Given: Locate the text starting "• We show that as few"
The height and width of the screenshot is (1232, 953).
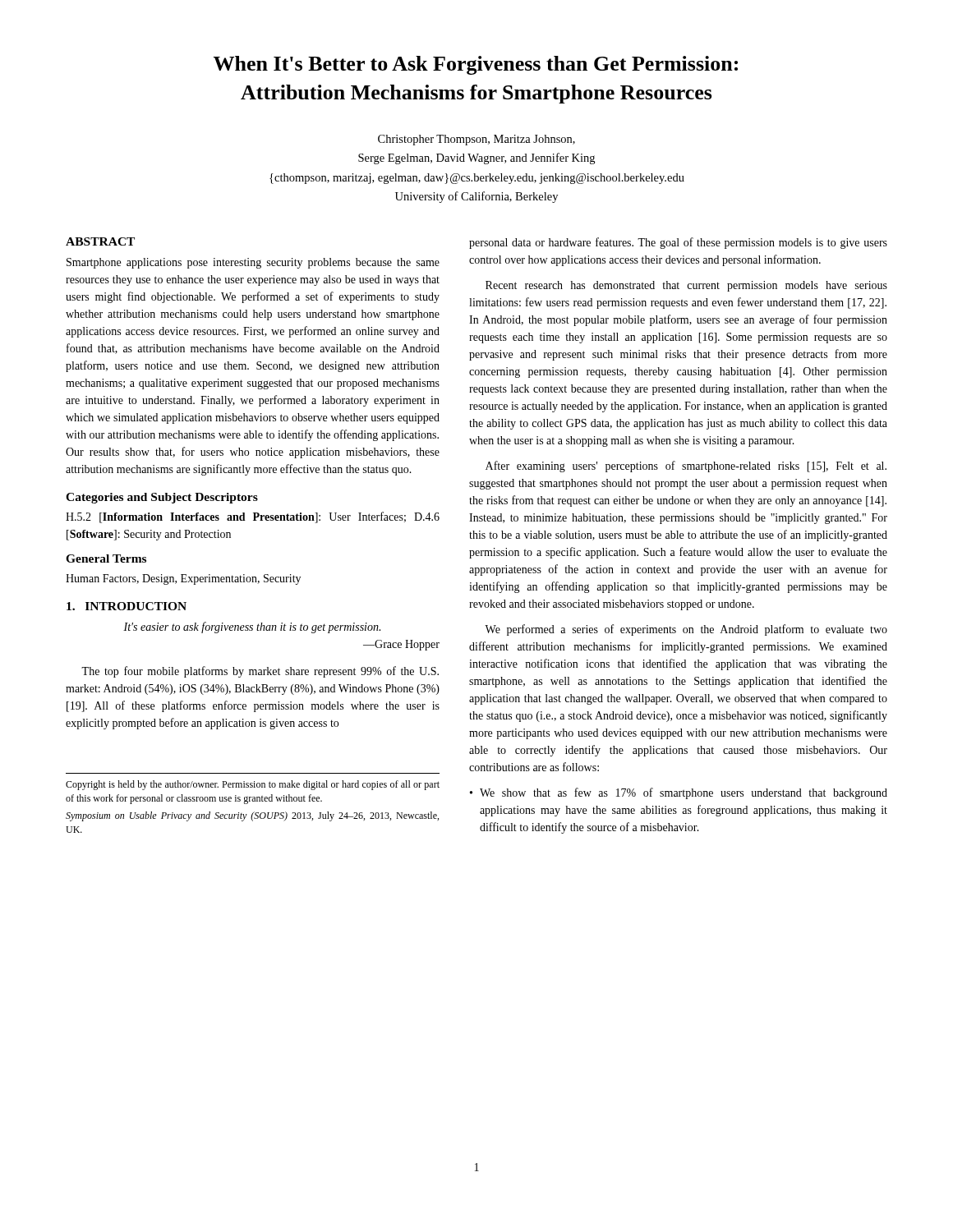Looking at the screenshot, I should tap(678, 810).
